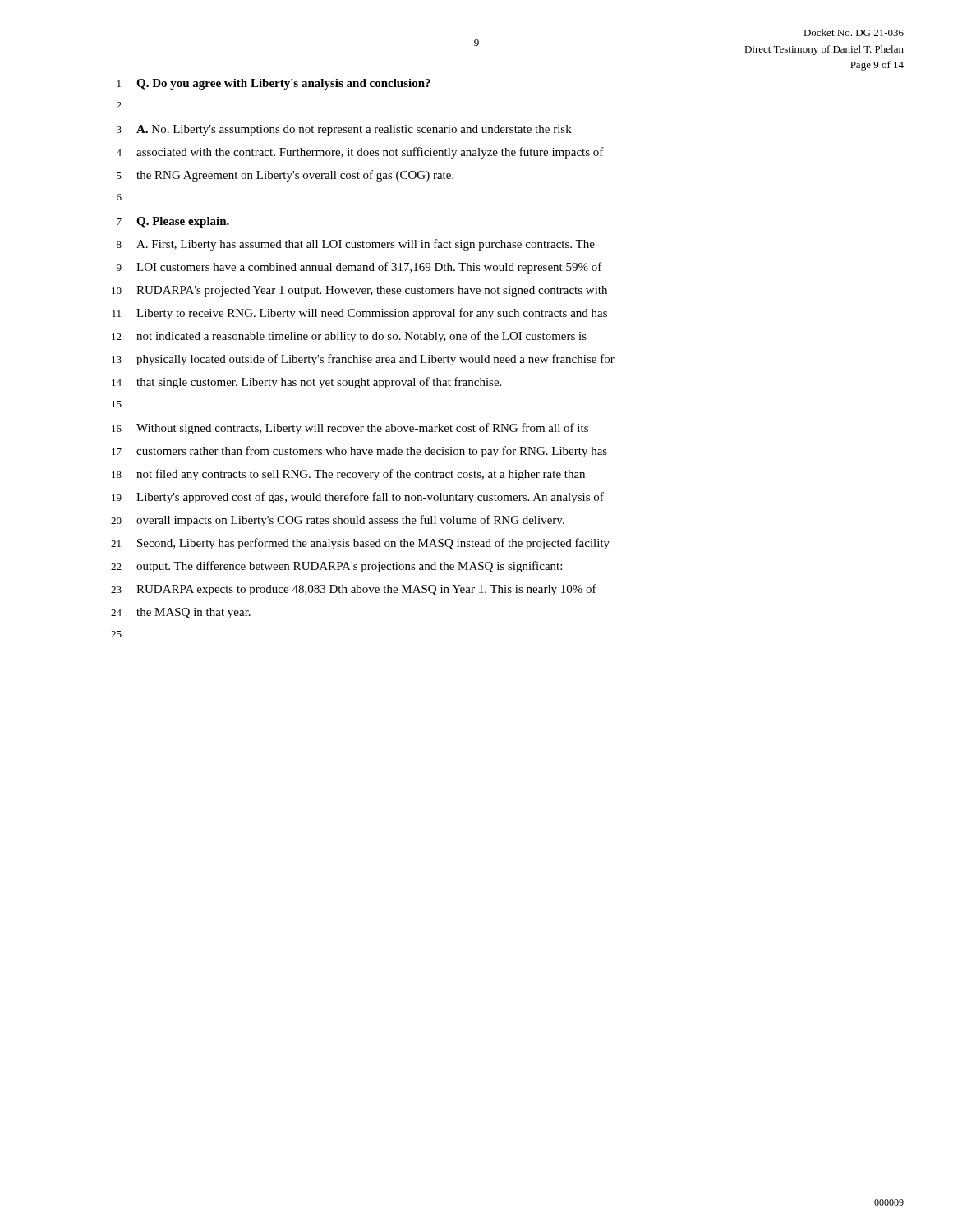This screenshot has height=1232, width=953.
Task: Point to the block beginning "1 Q. Do you agree with Liberty's analysis"
Action: 274,84
